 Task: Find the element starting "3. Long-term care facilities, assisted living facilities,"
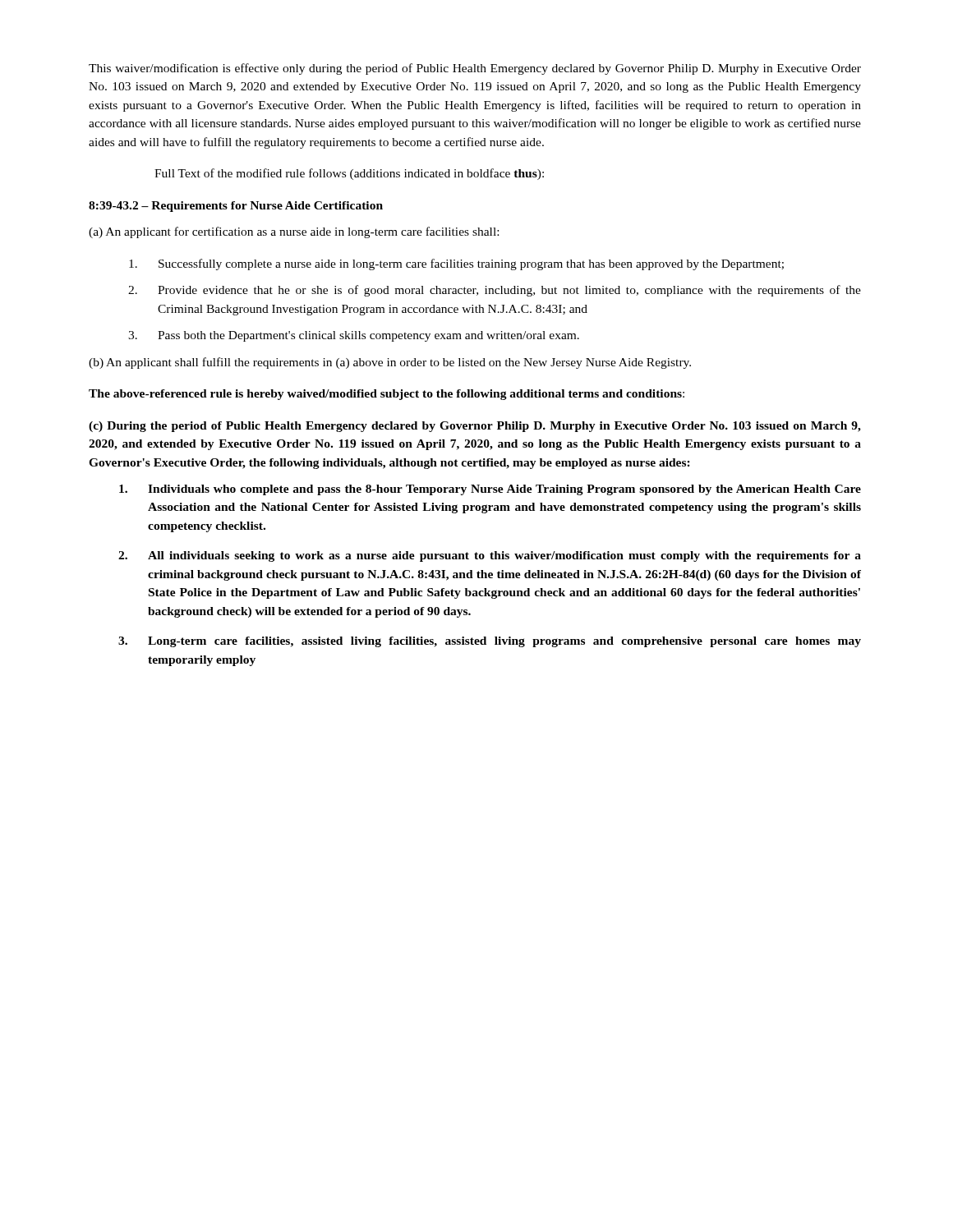(x=490, y=650)
